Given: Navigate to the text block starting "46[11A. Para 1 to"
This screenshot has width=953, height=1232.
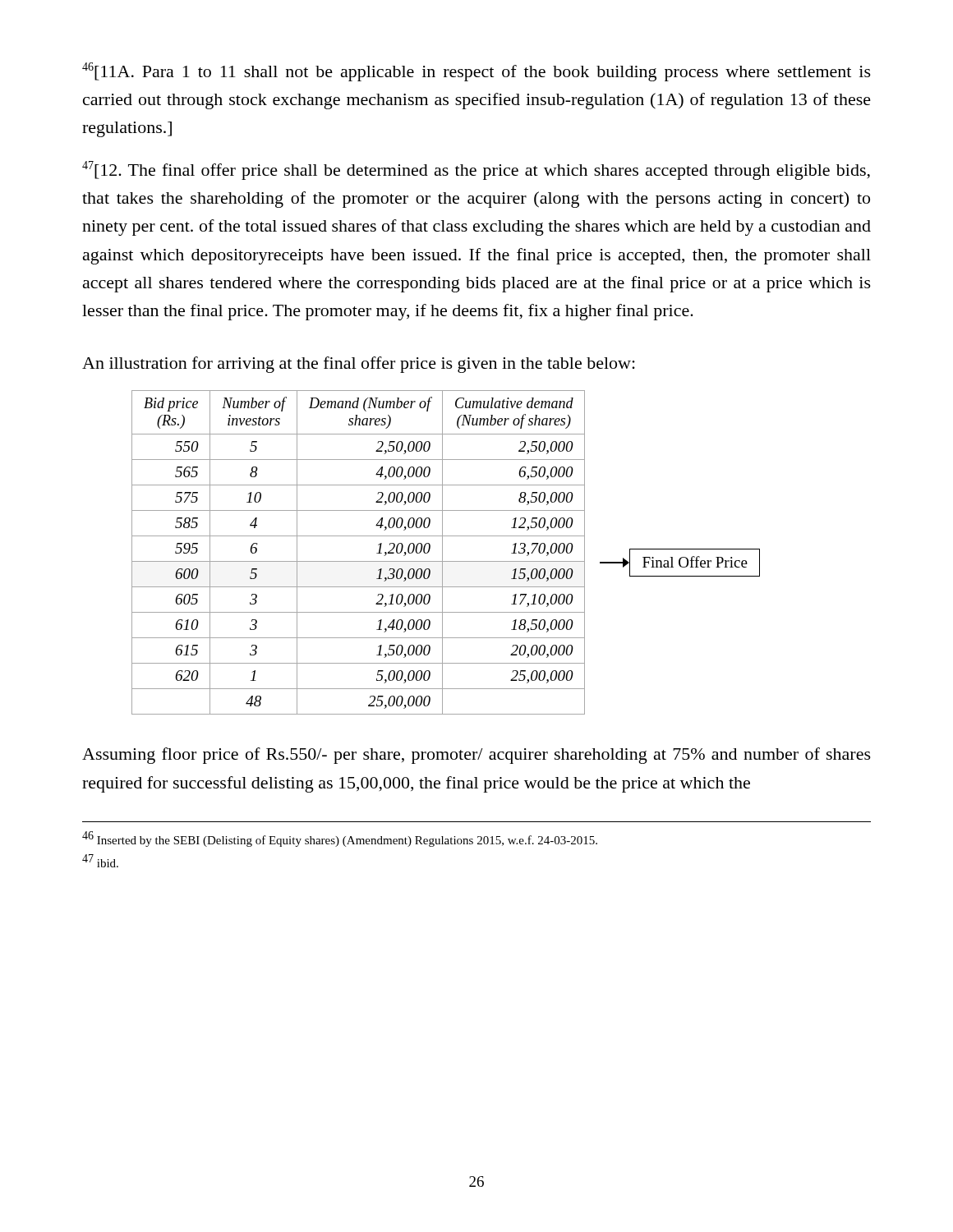Looking at the screenshot, I should (x=476, y=99).
